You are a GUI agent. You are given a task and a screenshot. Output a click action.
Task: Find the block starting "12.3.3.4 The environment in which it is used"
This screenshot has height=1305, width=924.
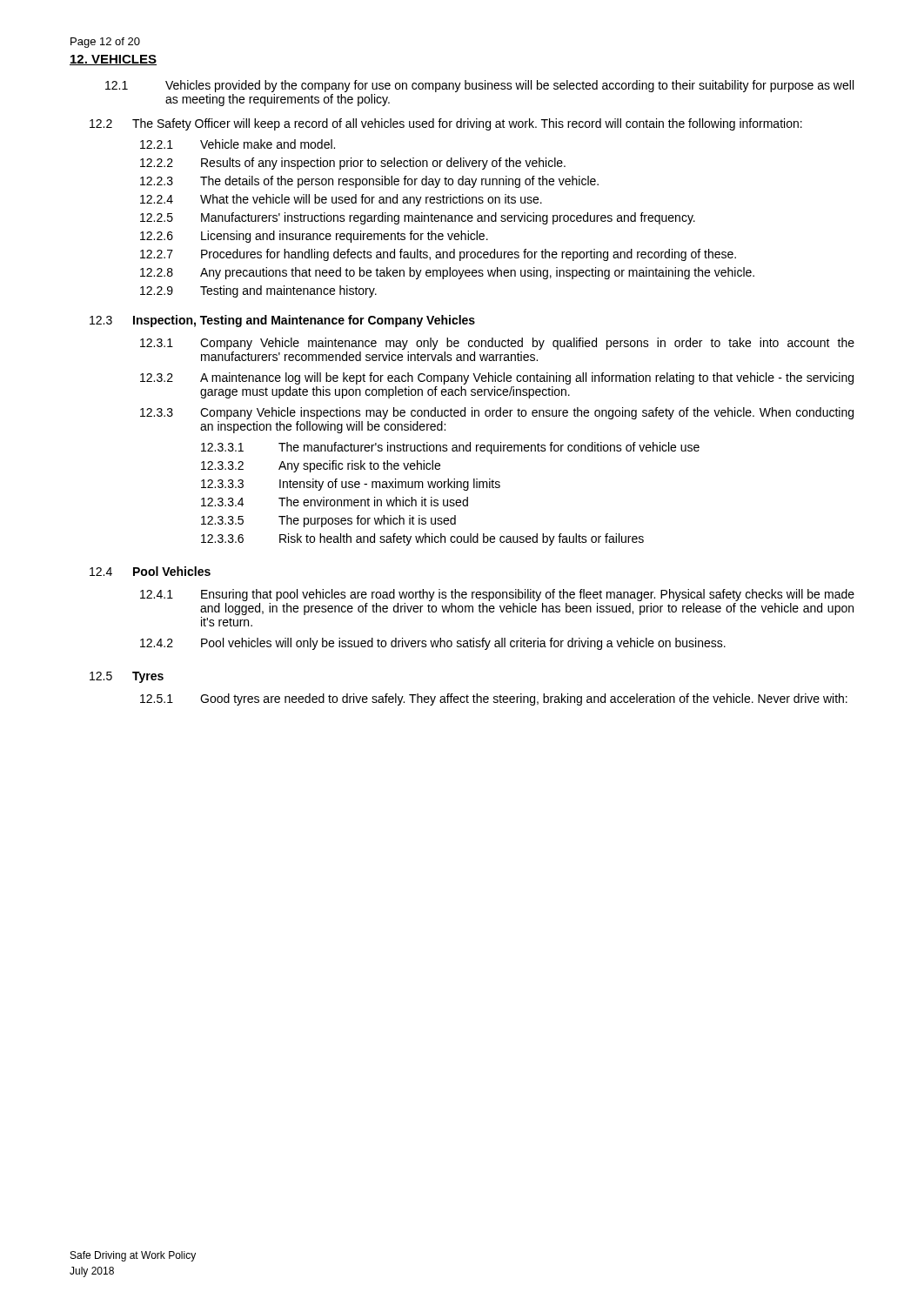(x=335, y=502)
